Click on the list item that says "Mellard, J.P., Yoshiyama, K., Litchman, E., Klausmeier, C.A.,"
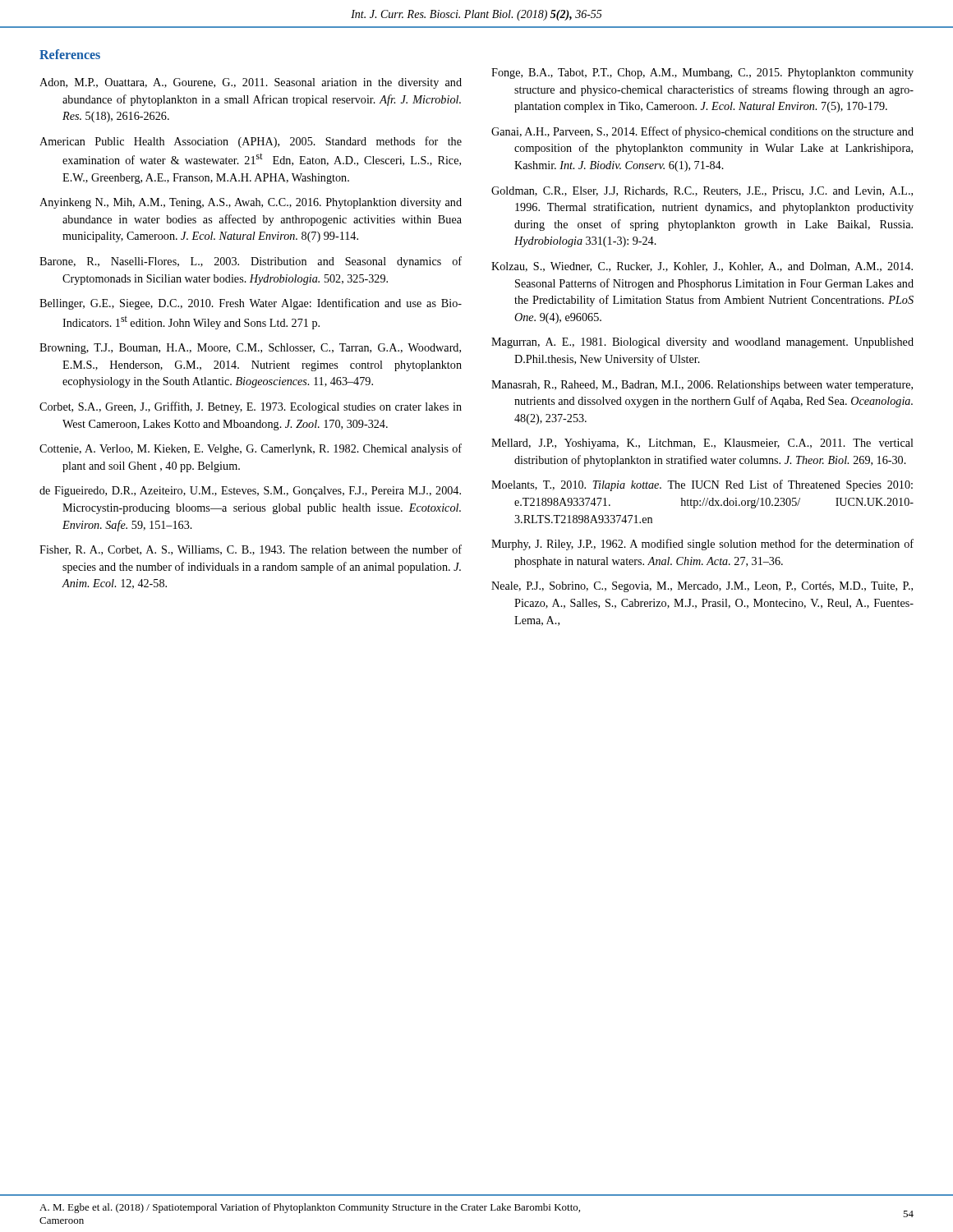953x1232 pixels. pos(702,451)
